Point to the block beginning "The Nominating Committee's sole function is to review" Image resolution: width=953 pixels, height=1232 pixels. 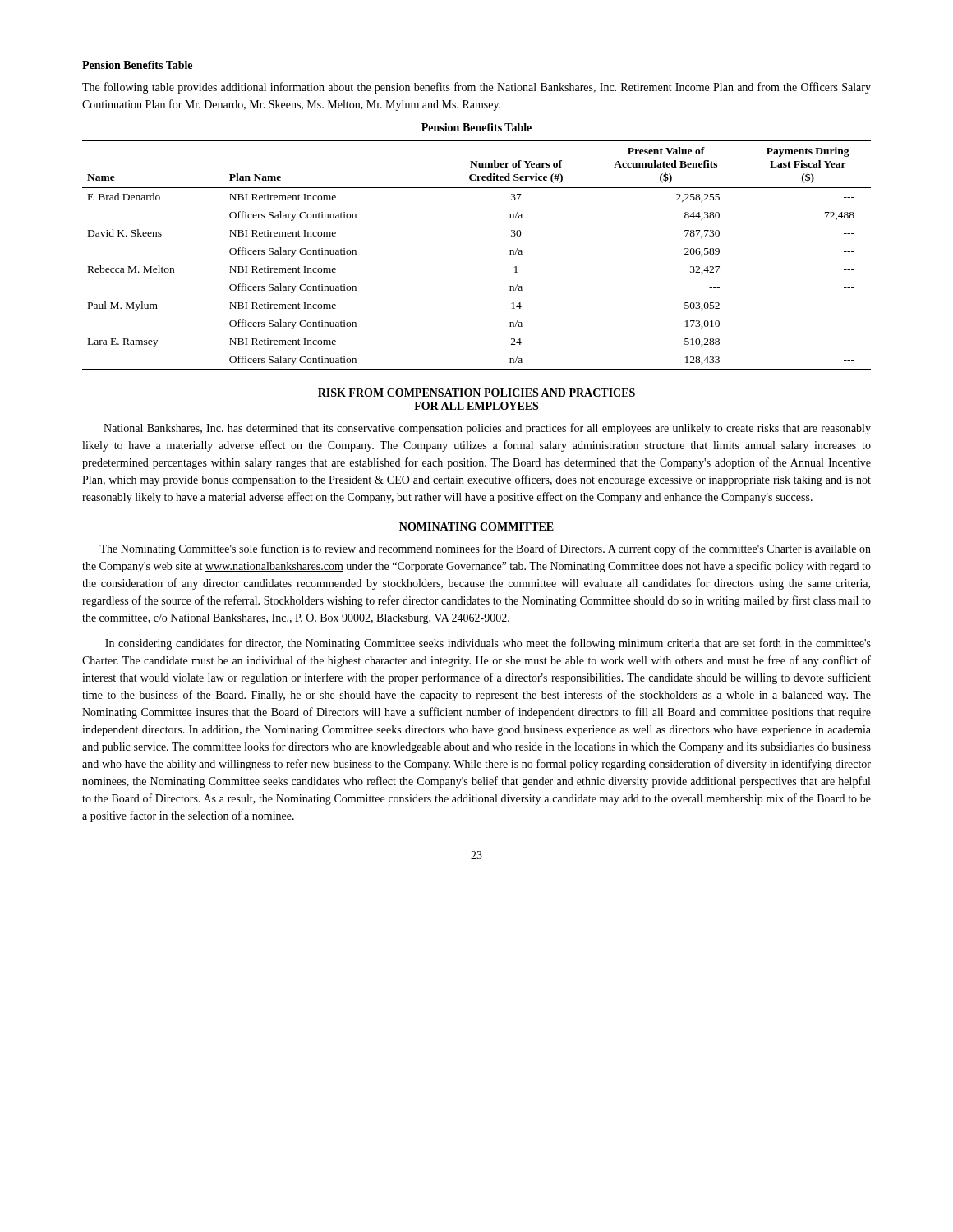[476, 584]
